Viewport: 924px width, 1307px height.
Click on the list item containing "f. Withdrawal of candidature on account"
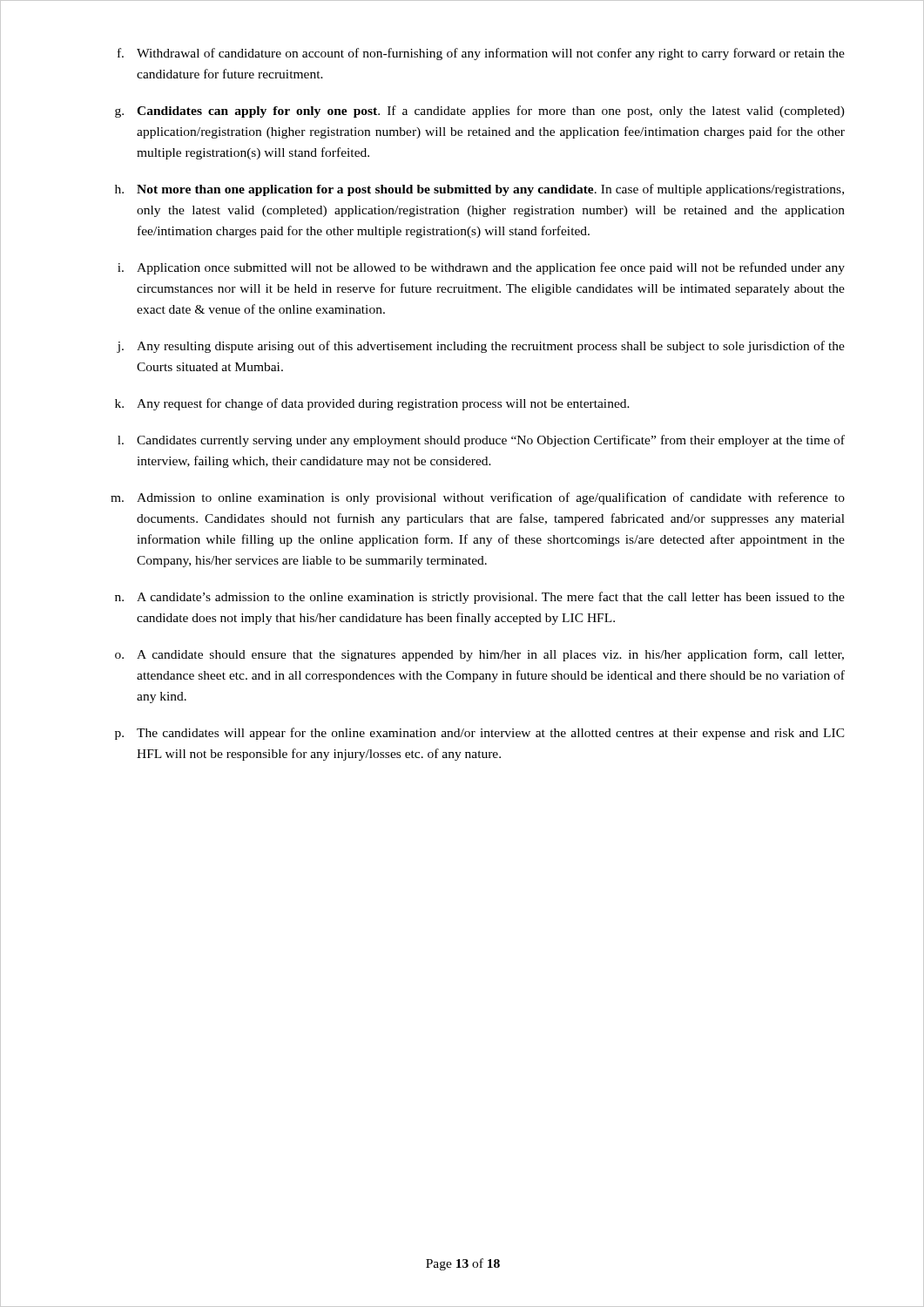click(462, 64)
